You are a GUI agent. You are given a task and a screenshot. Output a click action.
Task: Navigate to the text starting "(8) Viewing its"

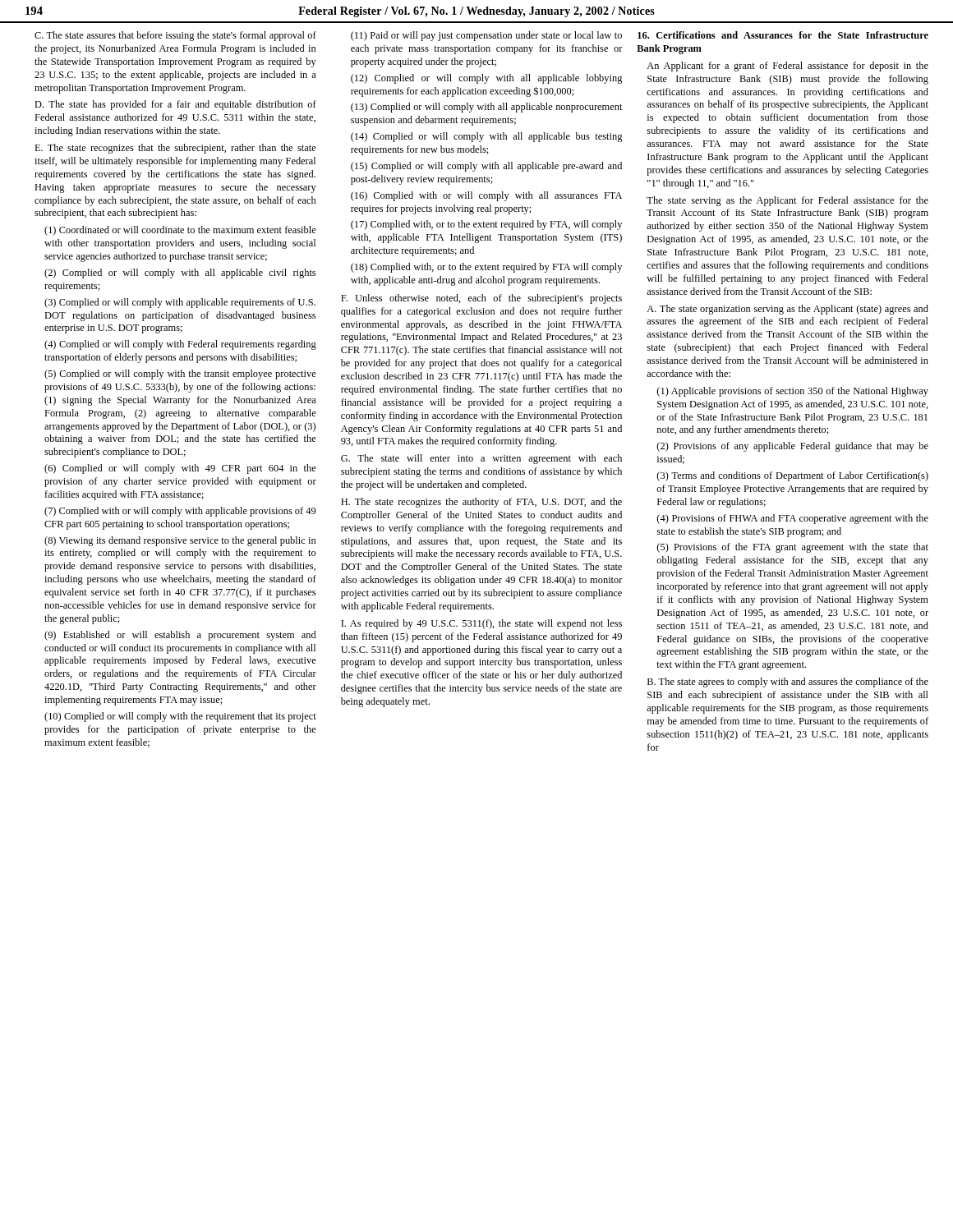click(x=180, y=579)
